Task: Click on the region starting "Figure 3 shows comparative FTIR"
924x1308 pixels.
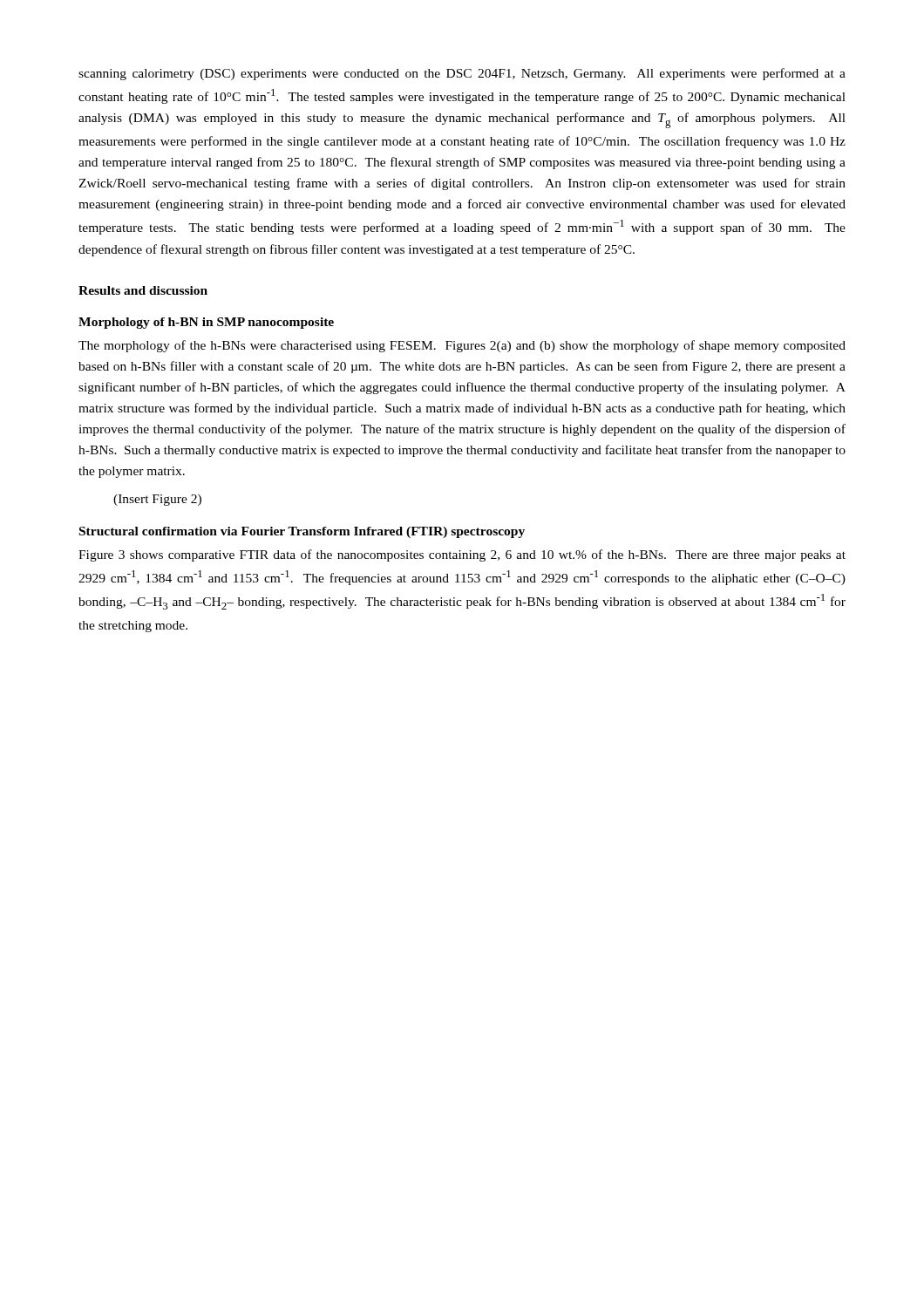Action: point(462,590)
